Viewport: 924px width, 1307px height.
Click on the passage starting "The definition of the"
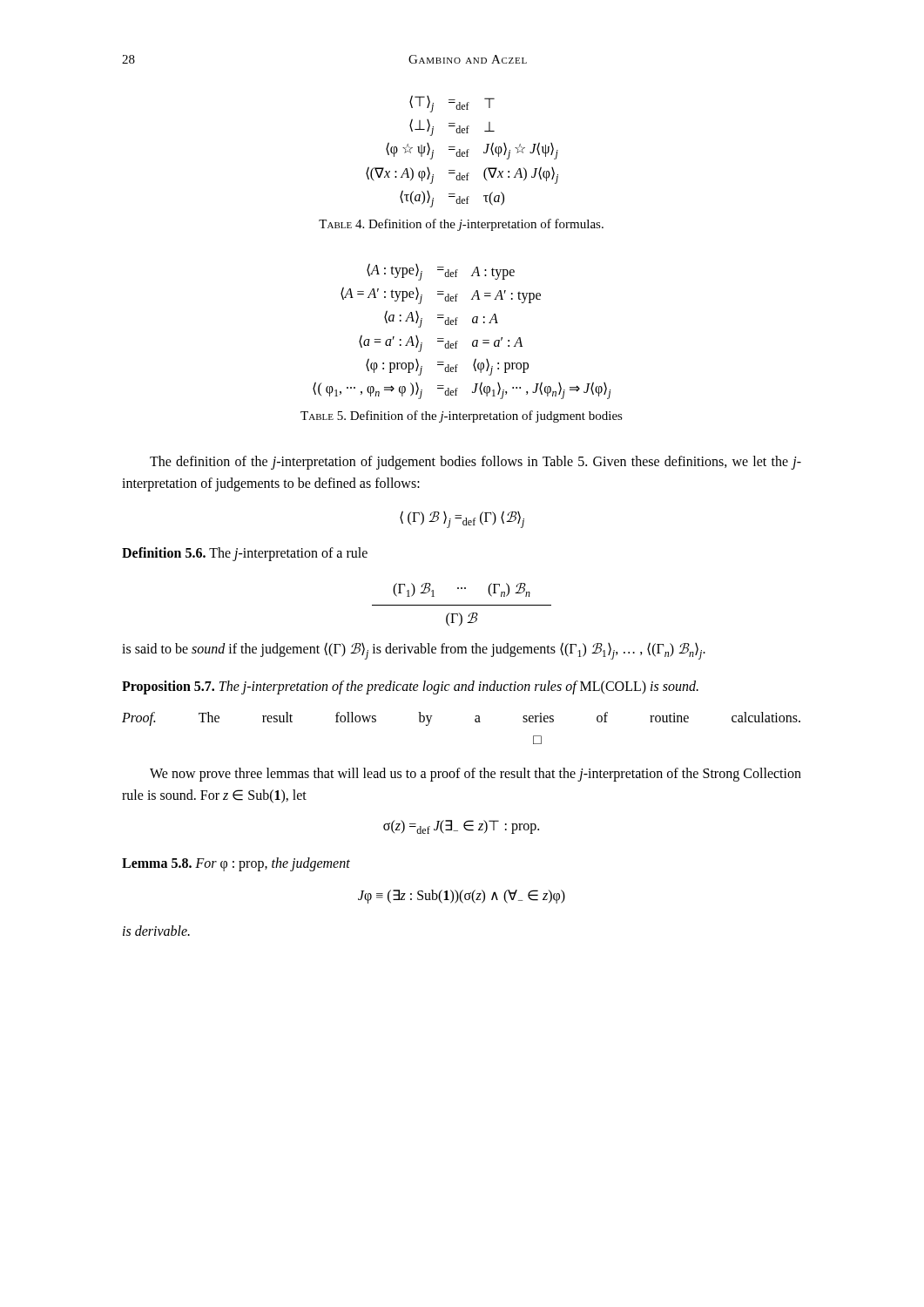[462, 472]
